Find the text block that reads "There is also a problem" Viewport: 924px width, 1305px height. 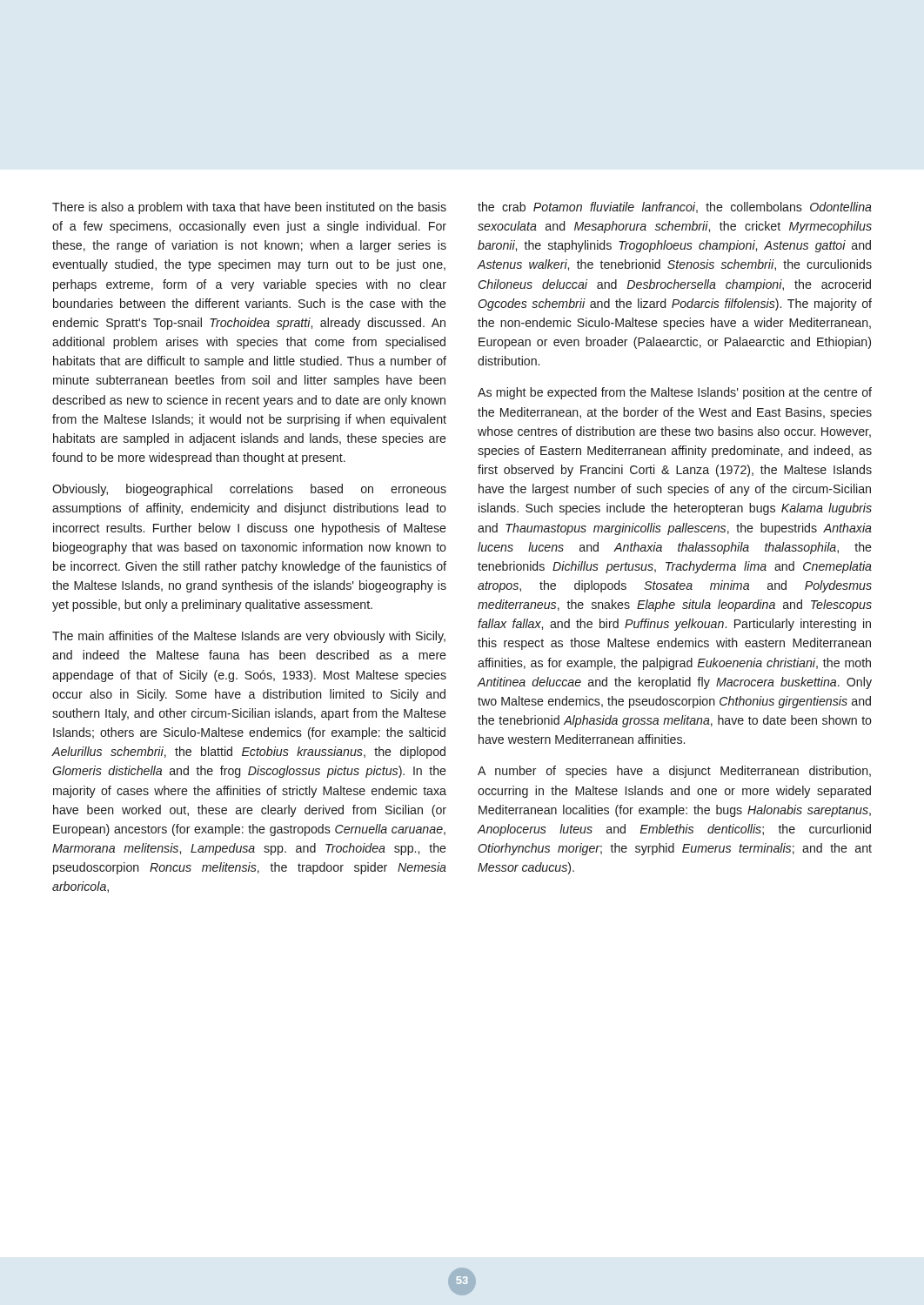(249, 332)
